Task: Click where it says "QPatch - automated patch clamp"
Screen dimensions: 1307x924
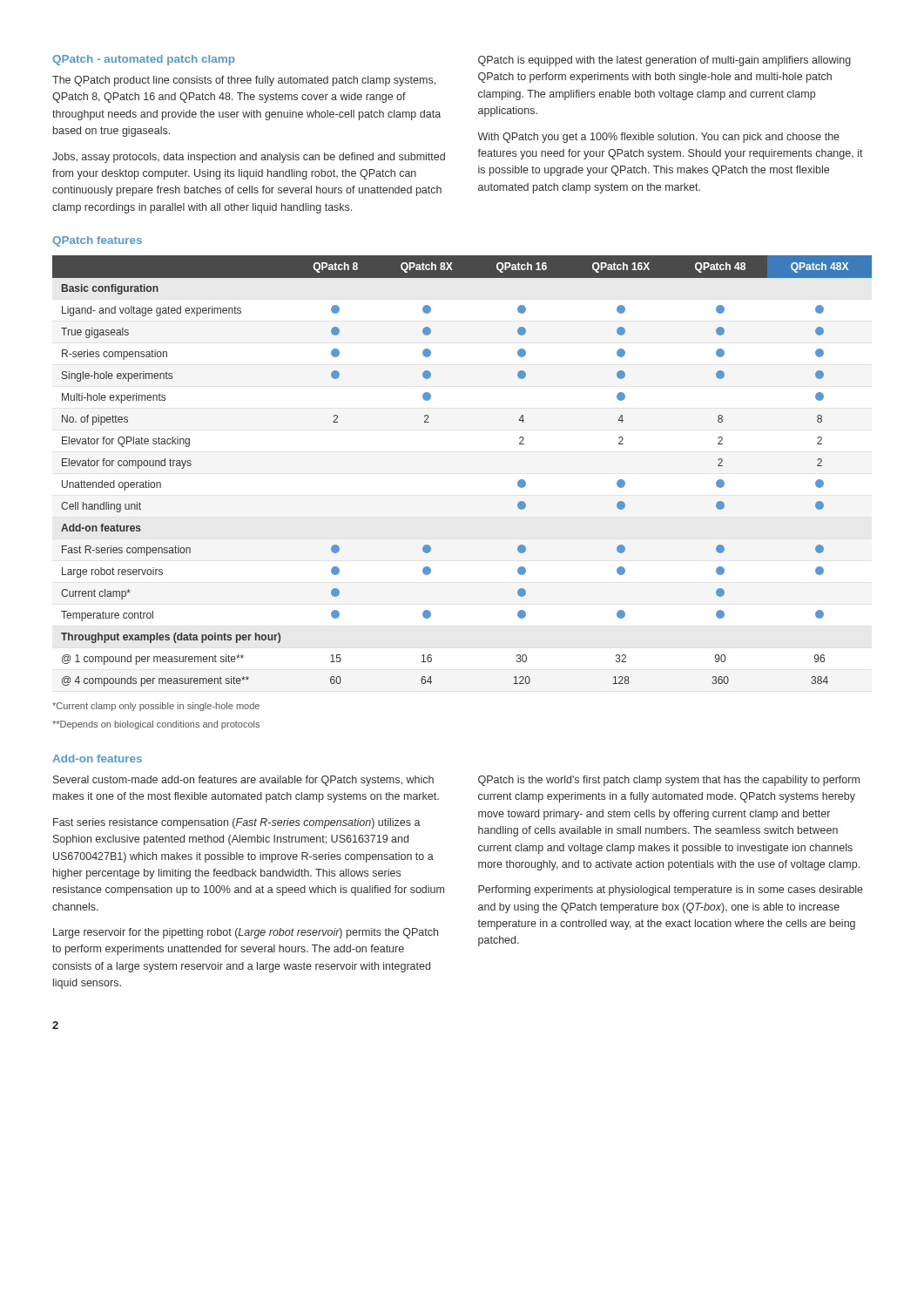Action: (144, 59)
